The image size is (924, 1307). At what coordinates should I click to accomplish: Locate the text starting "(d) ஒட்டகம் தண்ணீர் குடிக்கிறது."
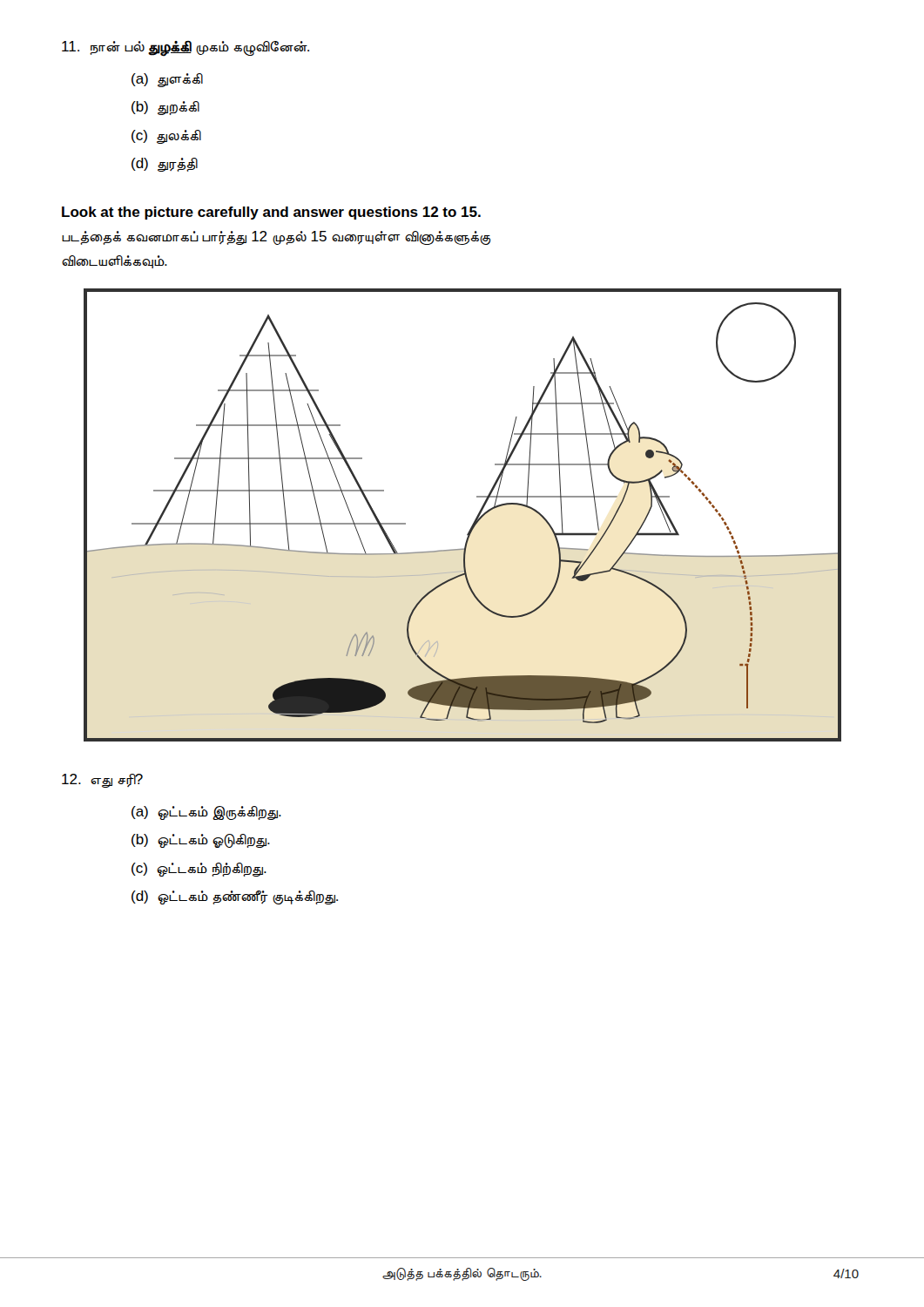[x=235, y=896]
